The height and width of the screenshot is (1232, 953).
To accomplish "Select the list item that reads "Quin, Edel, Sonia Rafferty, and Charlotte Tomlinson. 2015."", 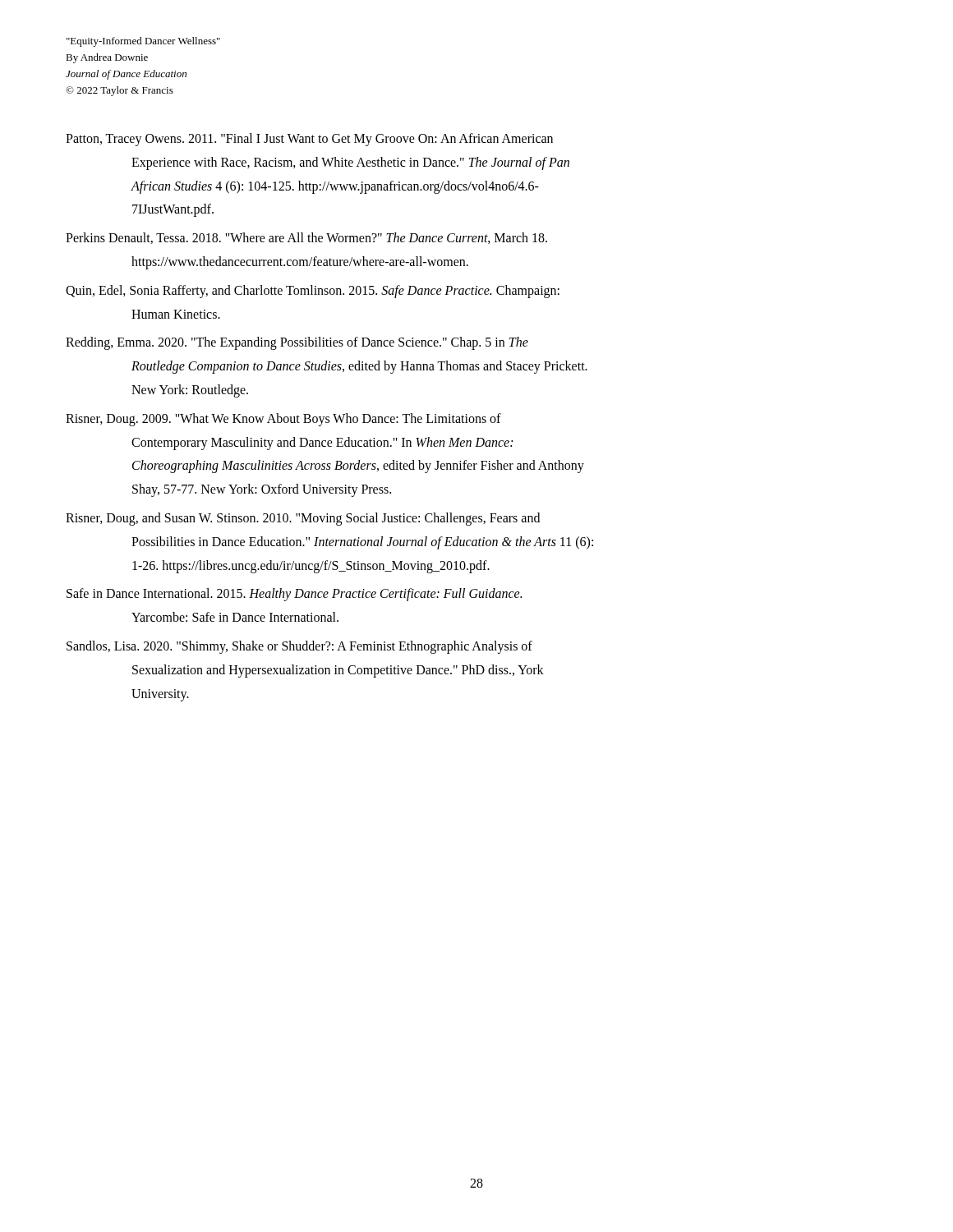I will coord(476,303).
